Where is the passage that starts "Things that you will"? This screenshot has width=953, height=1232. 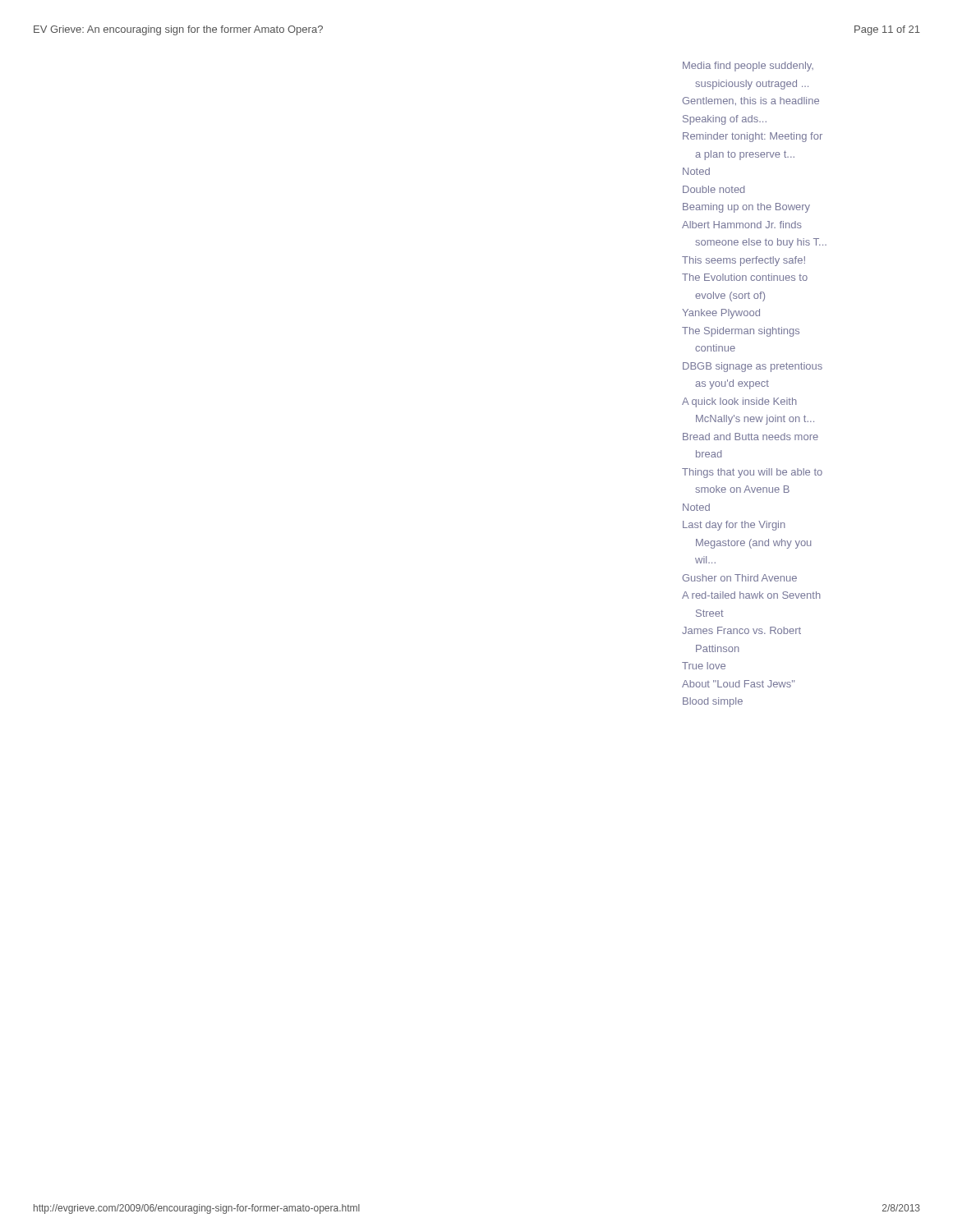pyautogui.click(x=793, y=480)
